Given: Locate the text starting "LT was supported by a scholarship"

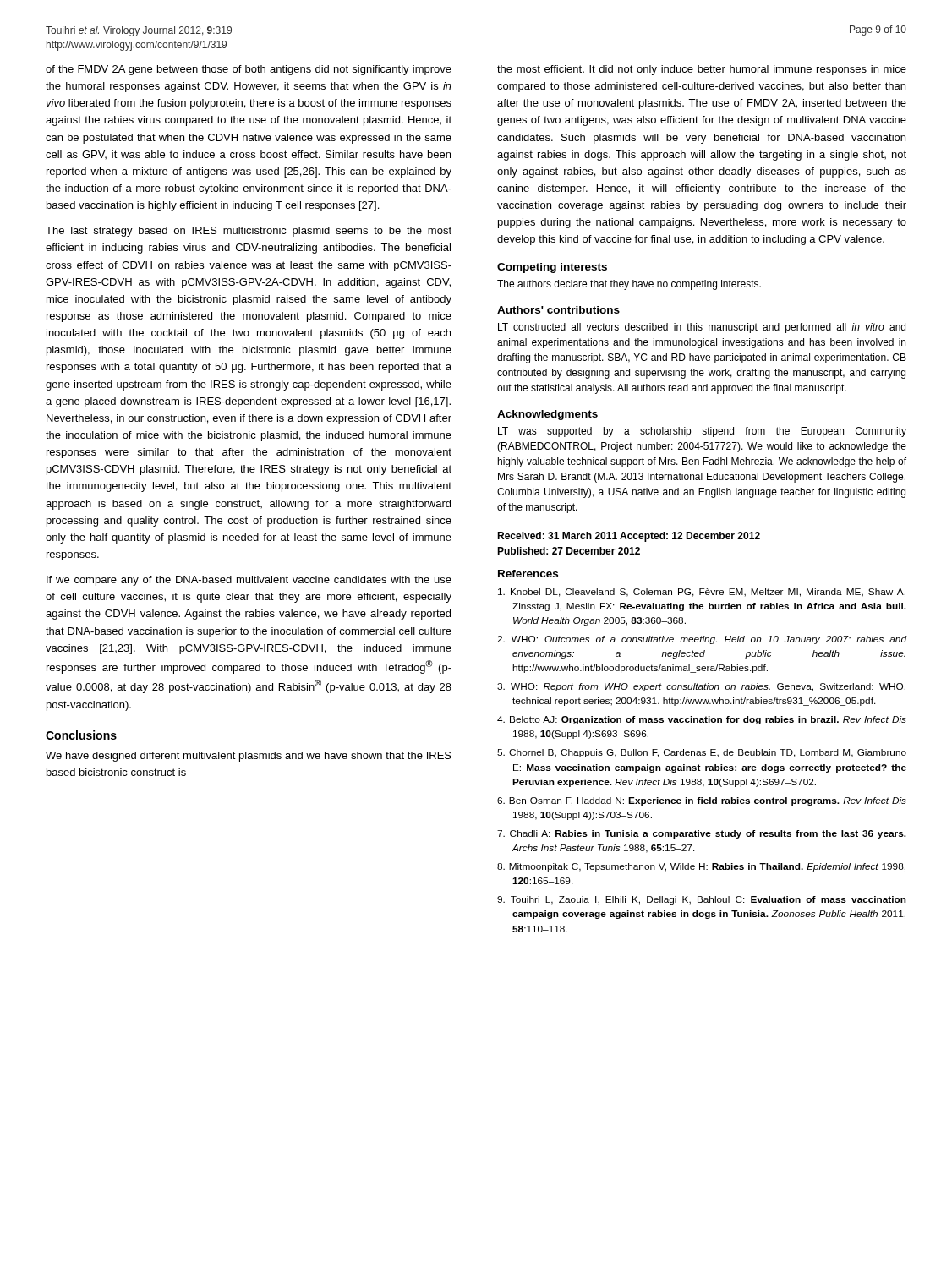Looking at the screenshot, I should tap(702, 469).
